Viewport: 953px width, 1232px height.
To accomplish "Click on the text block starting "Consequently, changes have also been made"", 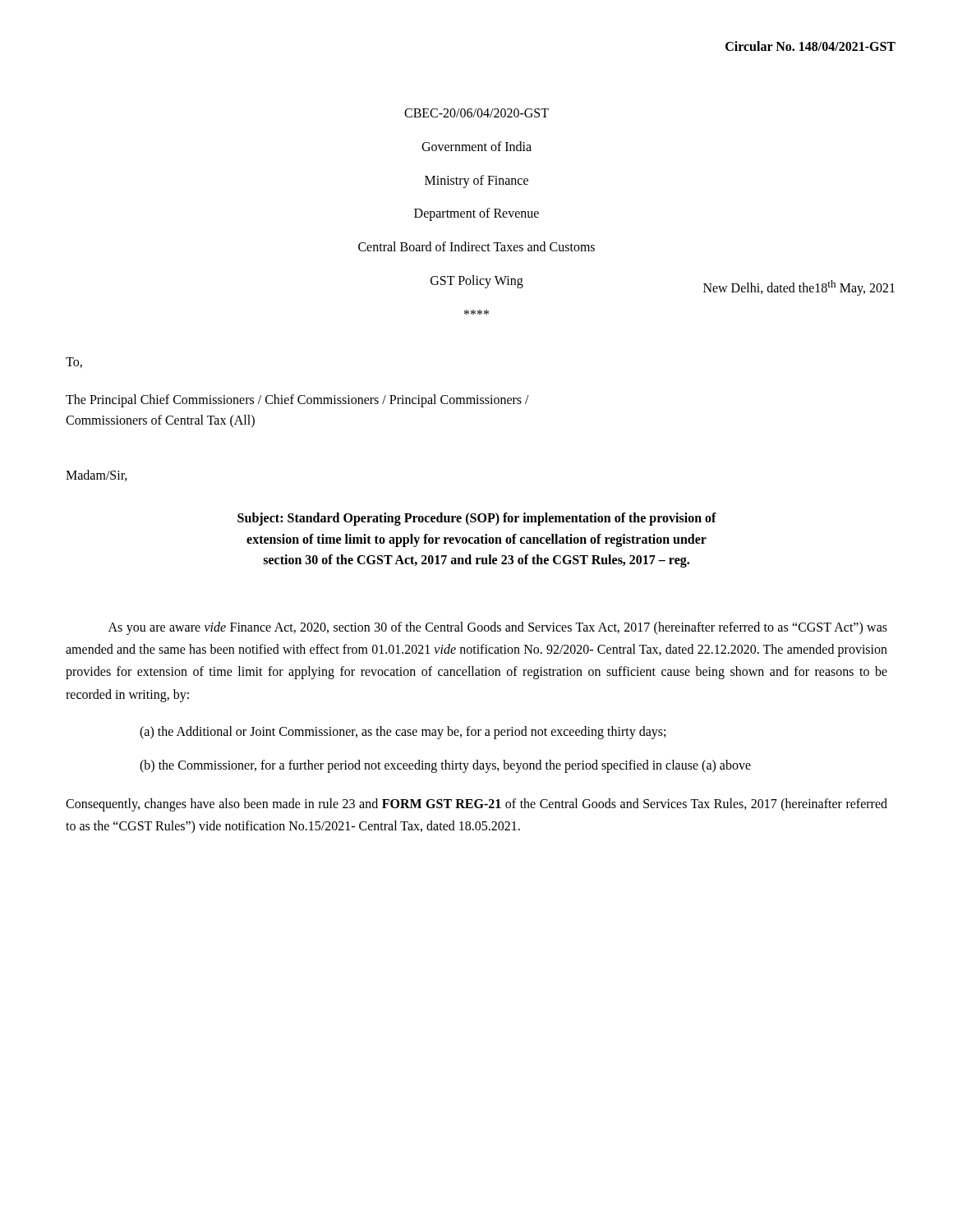I will point(476,815).
